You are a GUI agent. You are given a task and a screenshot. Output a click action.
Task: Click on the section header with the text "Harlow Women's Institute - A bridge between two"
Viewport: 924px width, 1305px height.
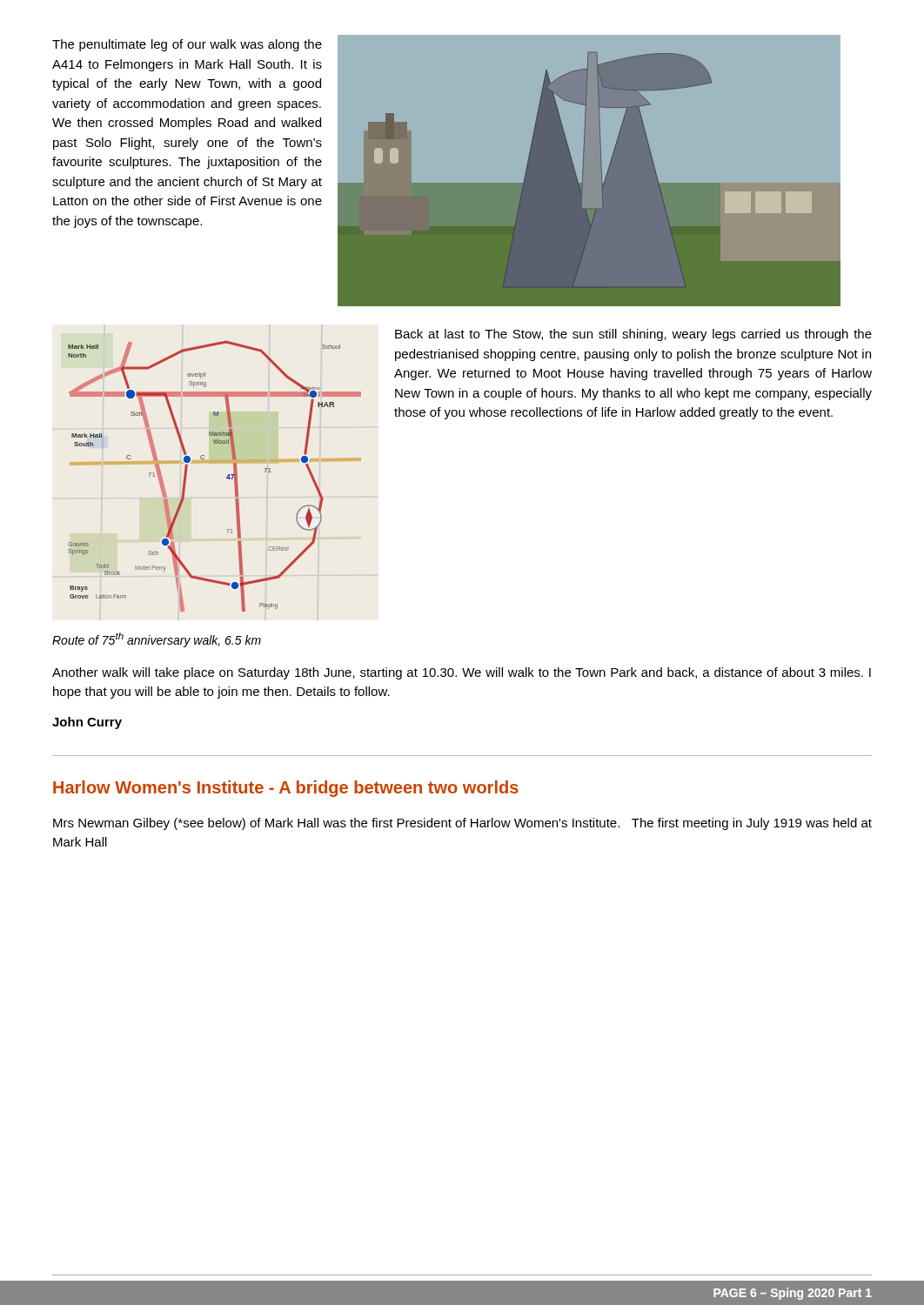tap(286, 787)
